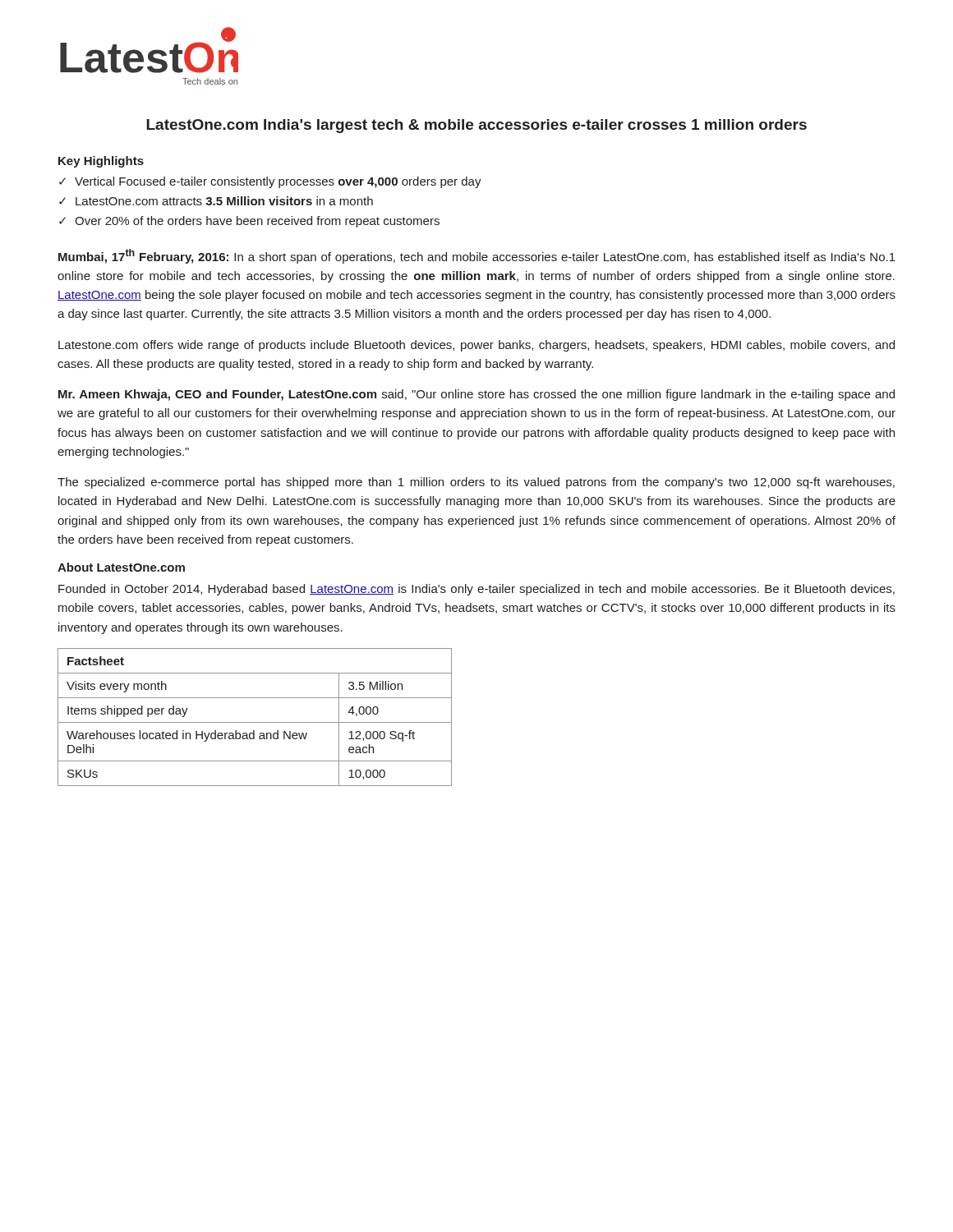
Task: Locate the list item containing "✓ Vertical Focused e-tailer consistently processes over 4,000"
Action: (269, 181)
